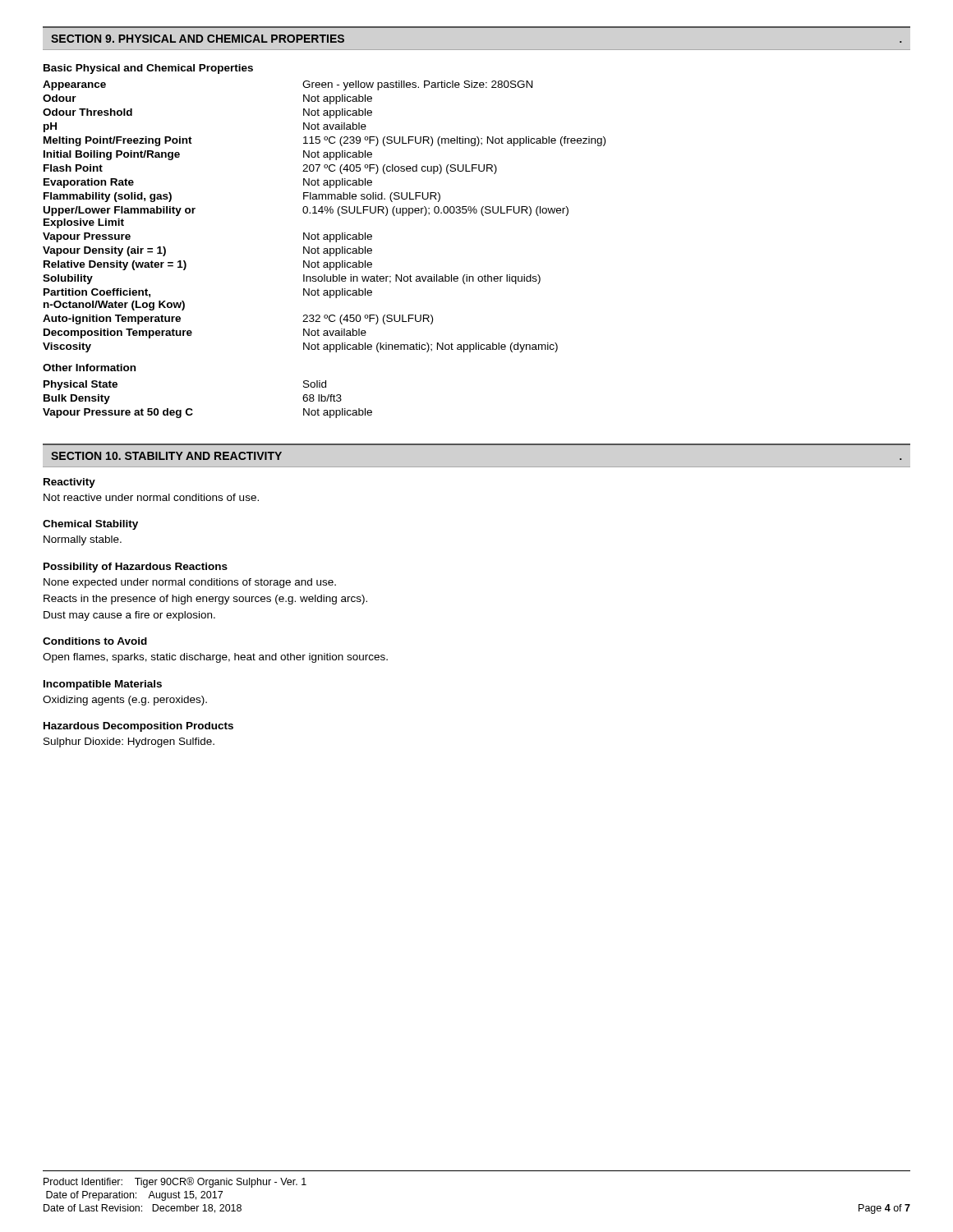Locate the block of text that opens with "Basic Physical and"
The width and height of the screenshot is (953, 1232).
[x=148, y=68]
